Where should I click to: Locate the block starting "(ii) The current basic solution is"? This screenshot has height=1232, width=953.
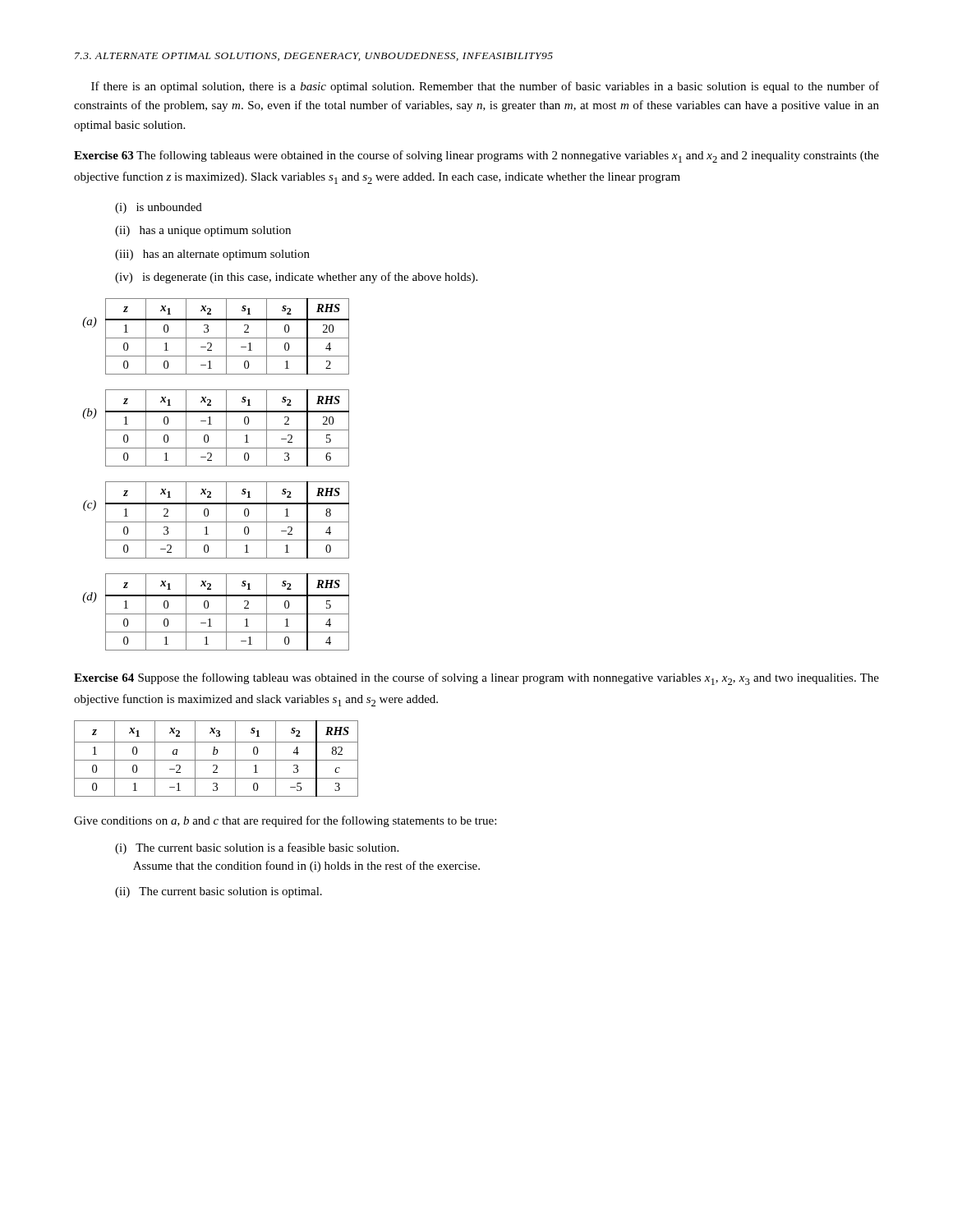click(219, 891)
